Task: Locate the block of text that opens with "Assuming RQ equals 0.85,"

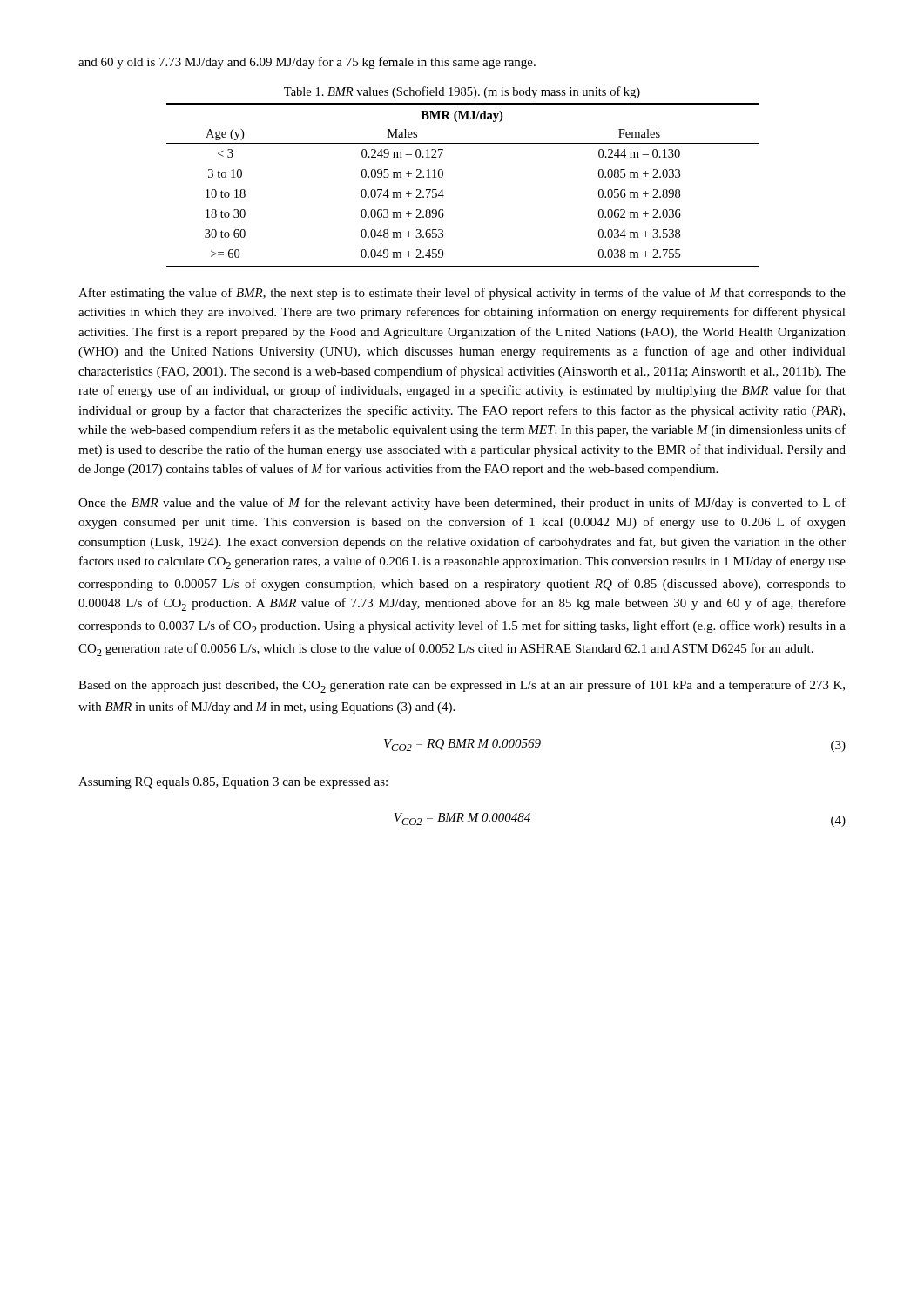Action: (233, 781)
